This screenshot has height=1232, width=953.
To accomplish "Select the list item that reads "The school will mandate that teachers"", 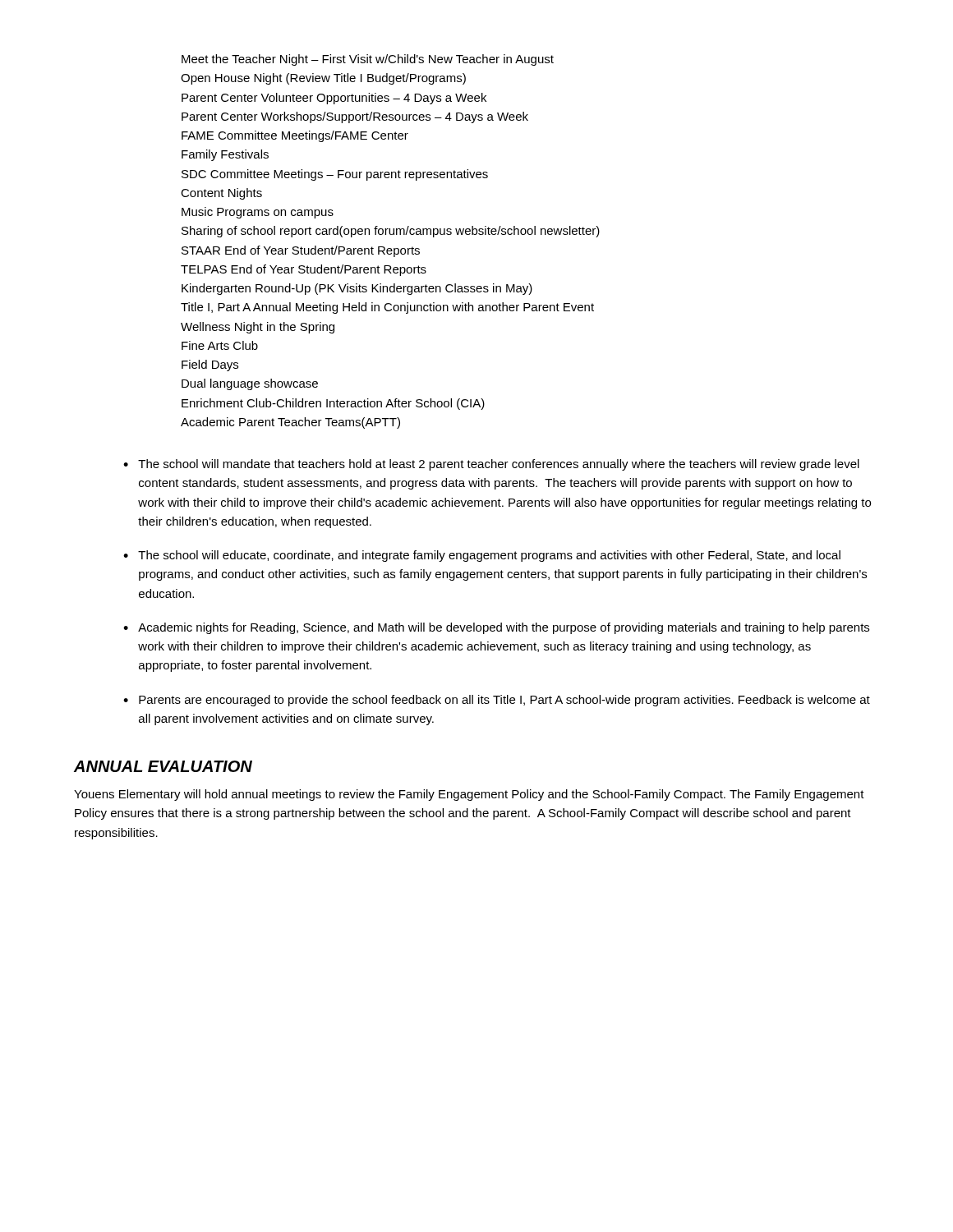I will click(x=509, y=492).
